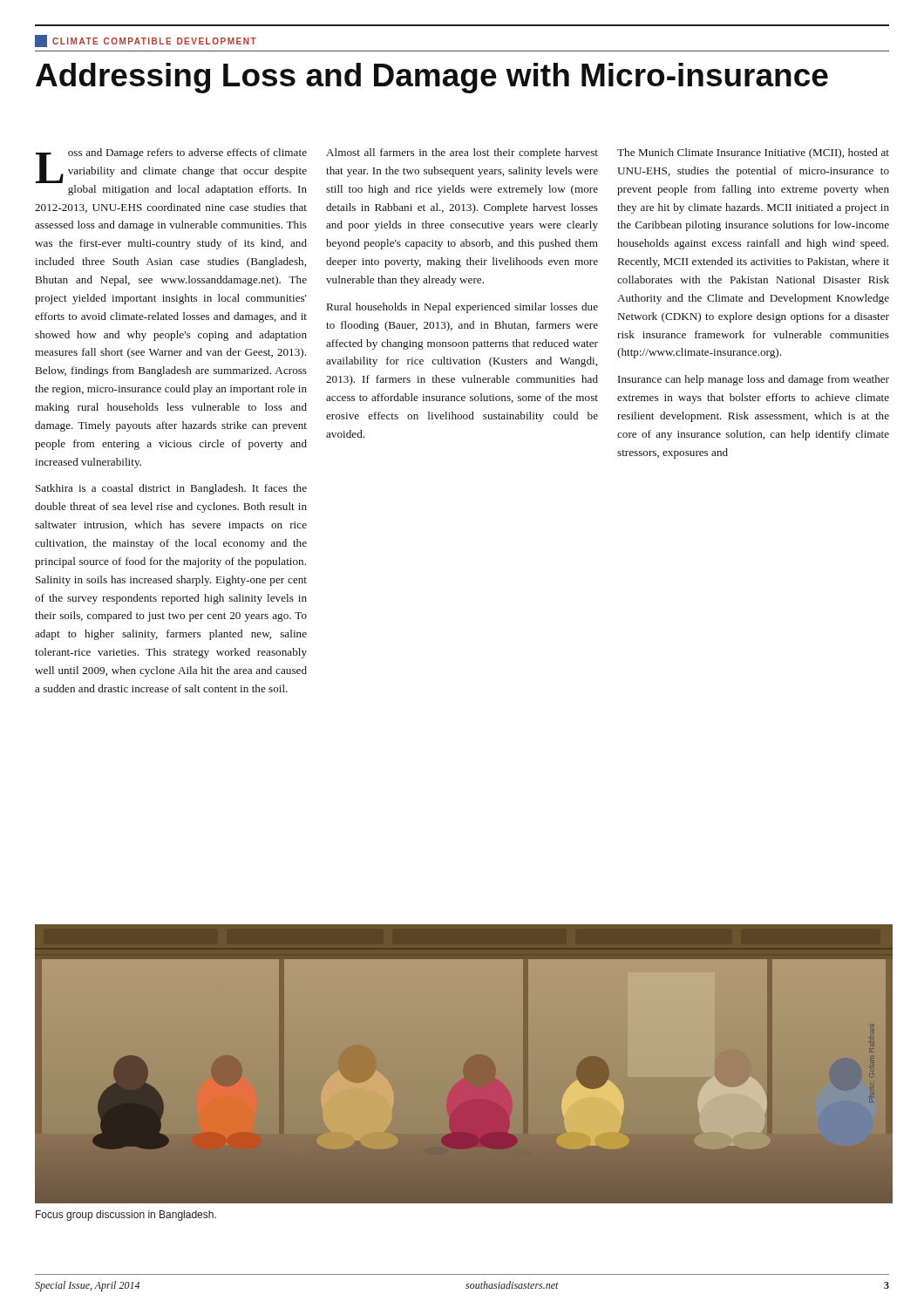Find the element starting "Focus group discussion in Bangladesh."
This screenshot has width=924, height=1308.
(126, 1215)
